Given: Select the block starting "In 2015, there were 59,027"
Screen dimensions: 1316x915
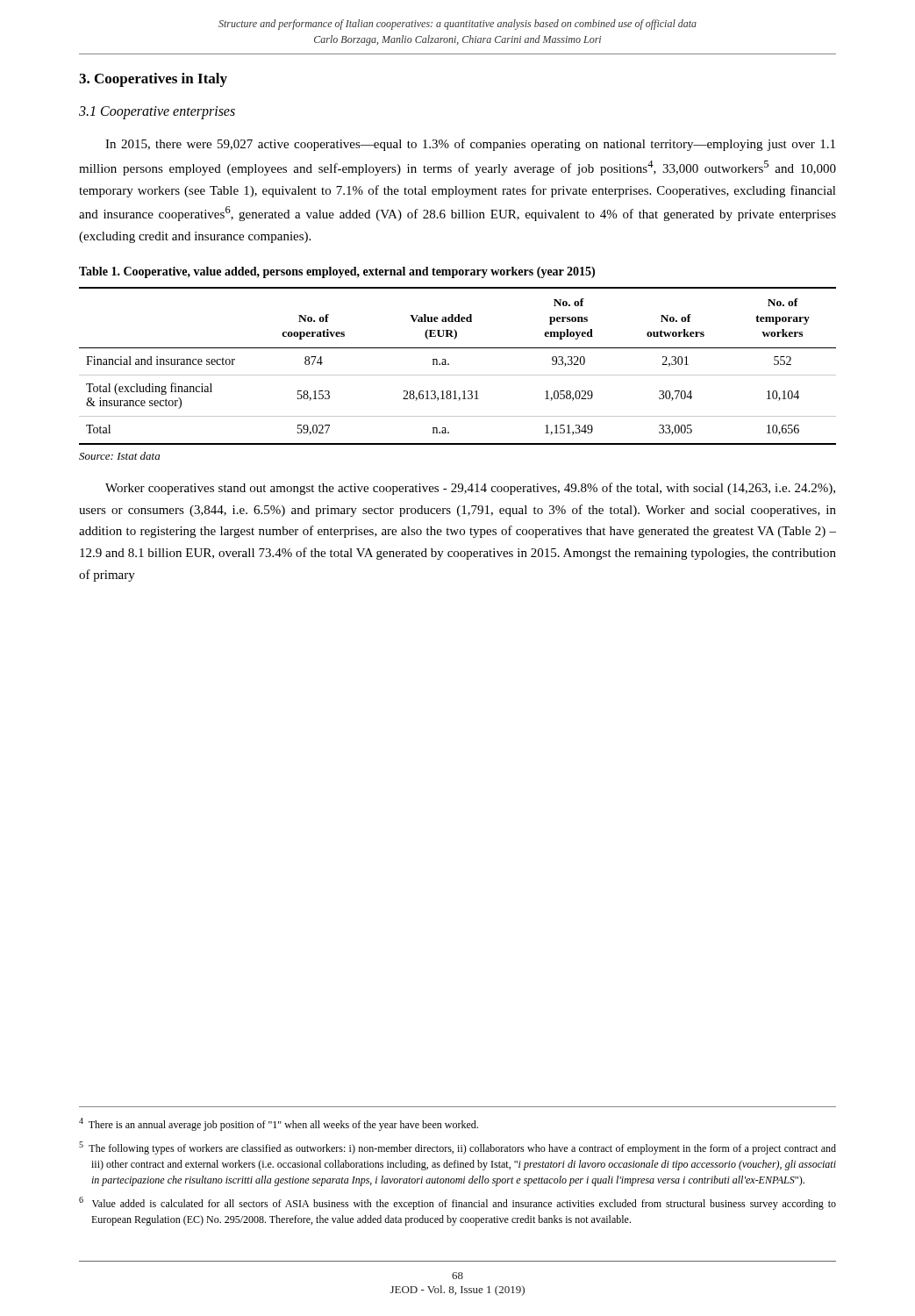Looking at the screenshot, I should click(x=458, y=190).
